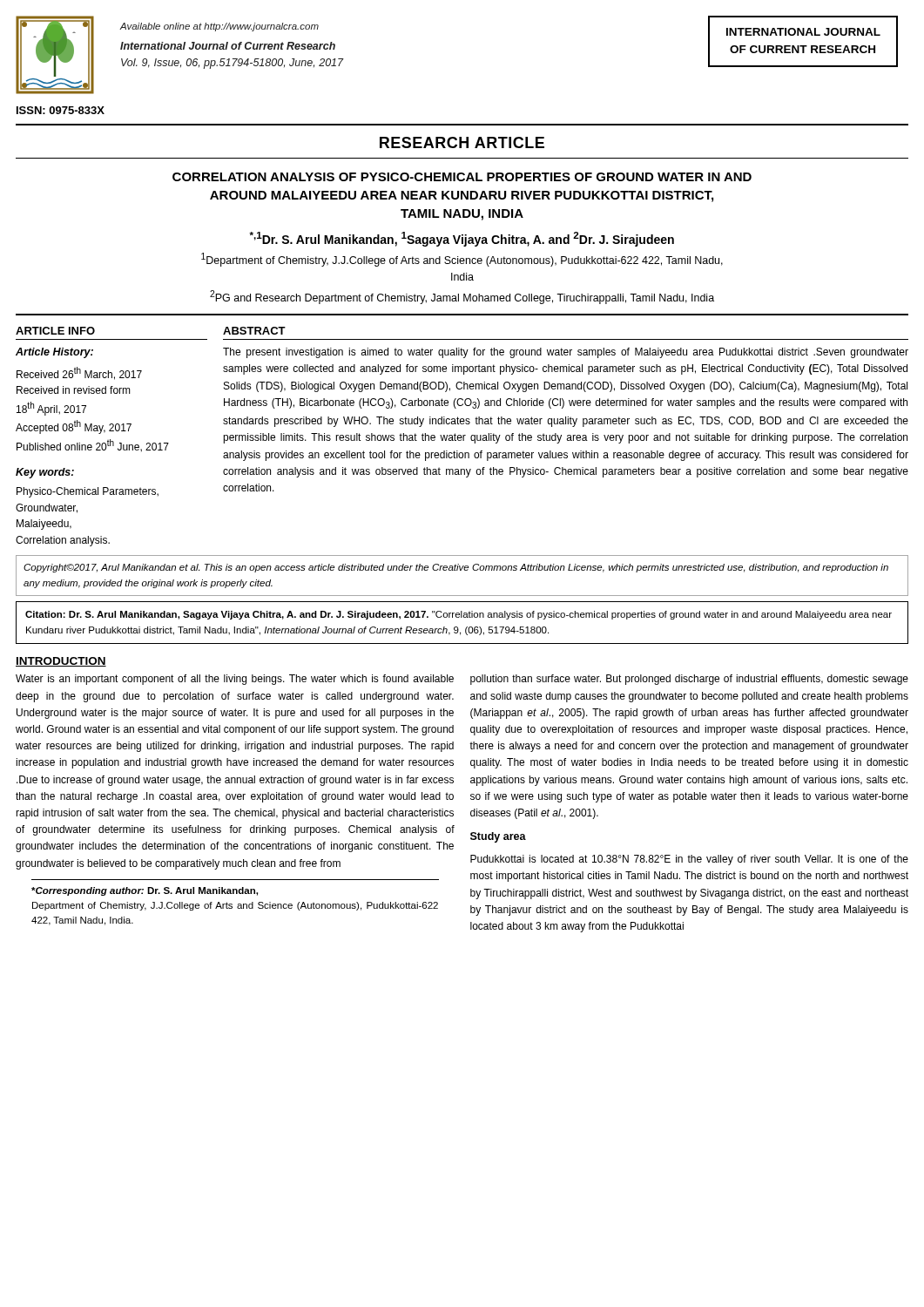The width and height of the screenshot is (924, 1307).
Task: Find the text block that reads ",1Dr. S. Arul Manikandan, 1Sagaya Vijaya Chitra,"
Action: [x=462, y=238]
